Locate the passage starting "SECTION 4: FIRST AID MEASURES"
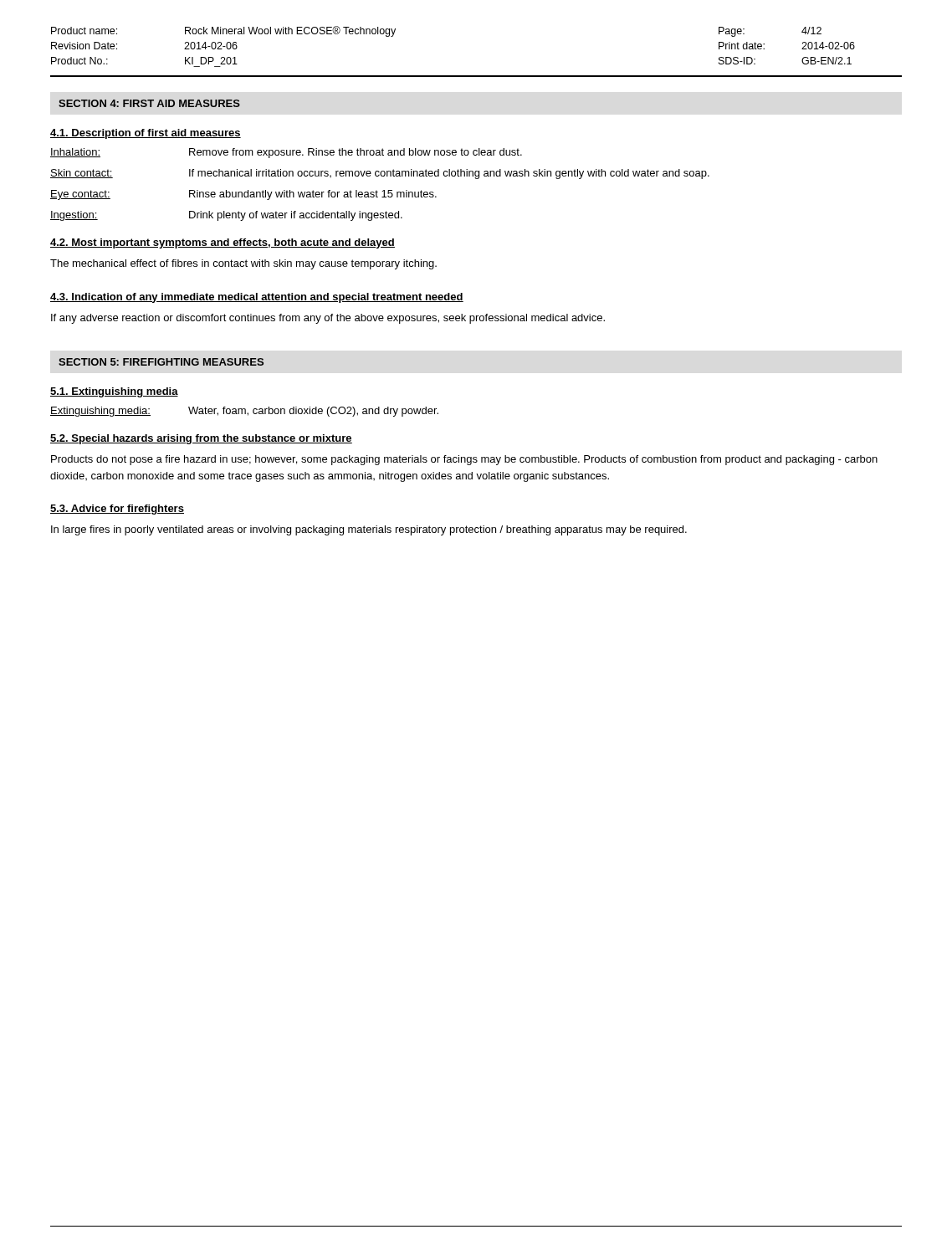Image resolution: width=952 pixels, height=1255 pixels. click(x=149, y=103)
